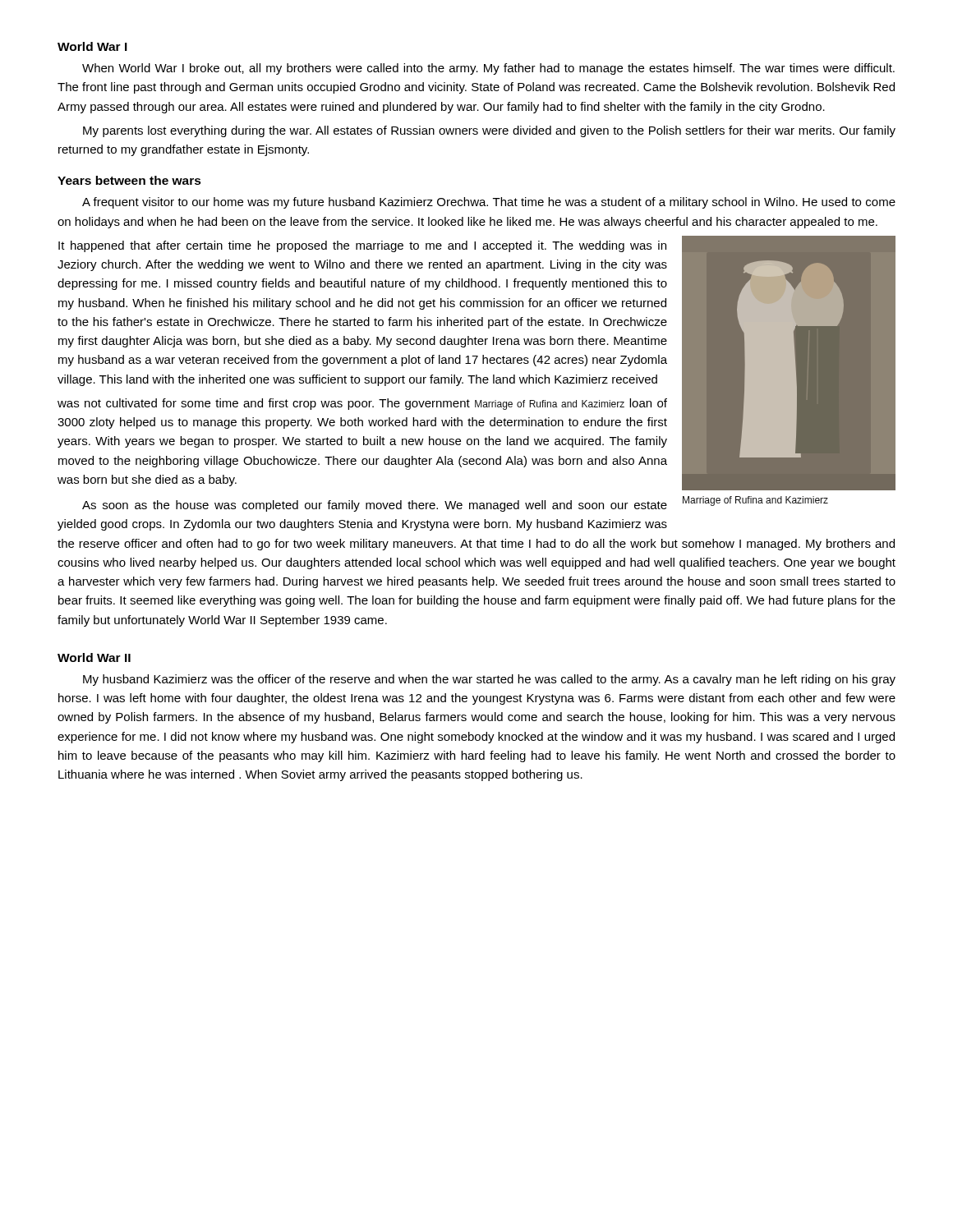Locate the block of text that opens with "A frequent visitor"
The width and height of the screenshot is (953, 1232).
coord(476,411)
